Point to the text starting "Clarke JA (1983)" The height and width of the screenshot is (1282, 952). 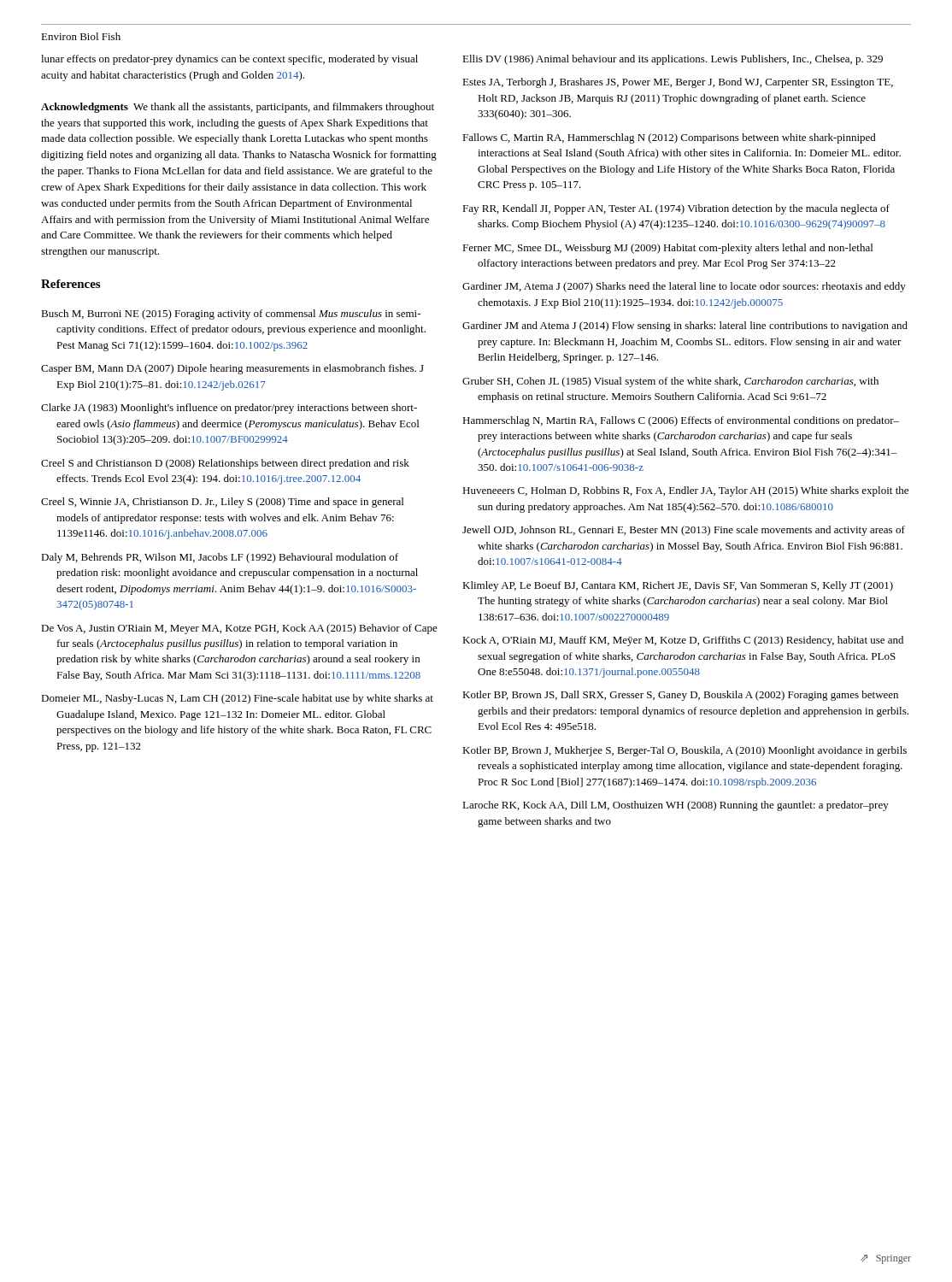(x=230, y=423)
